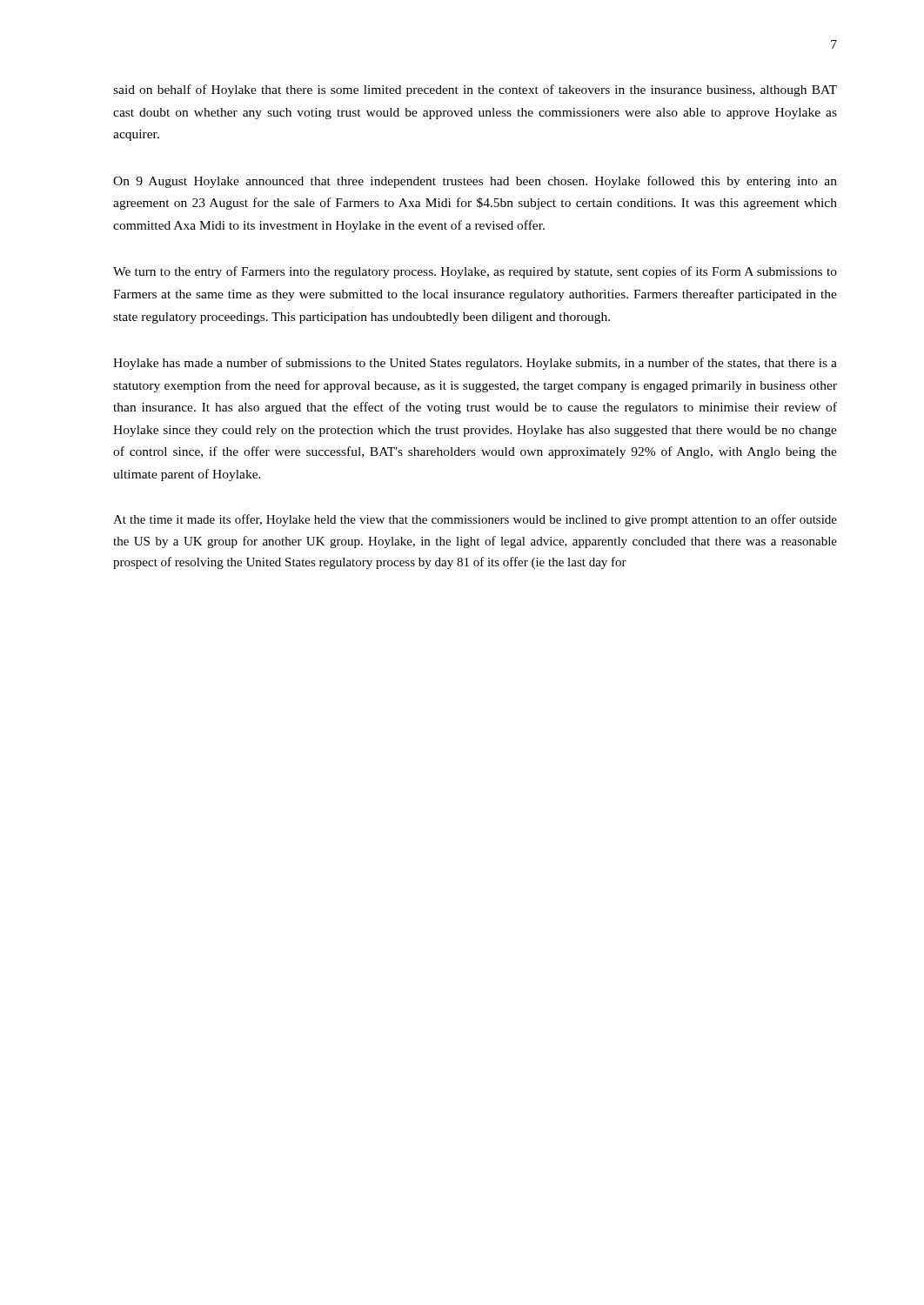Select the text block that says "Hoylake has made a number of"

(475, 418)
